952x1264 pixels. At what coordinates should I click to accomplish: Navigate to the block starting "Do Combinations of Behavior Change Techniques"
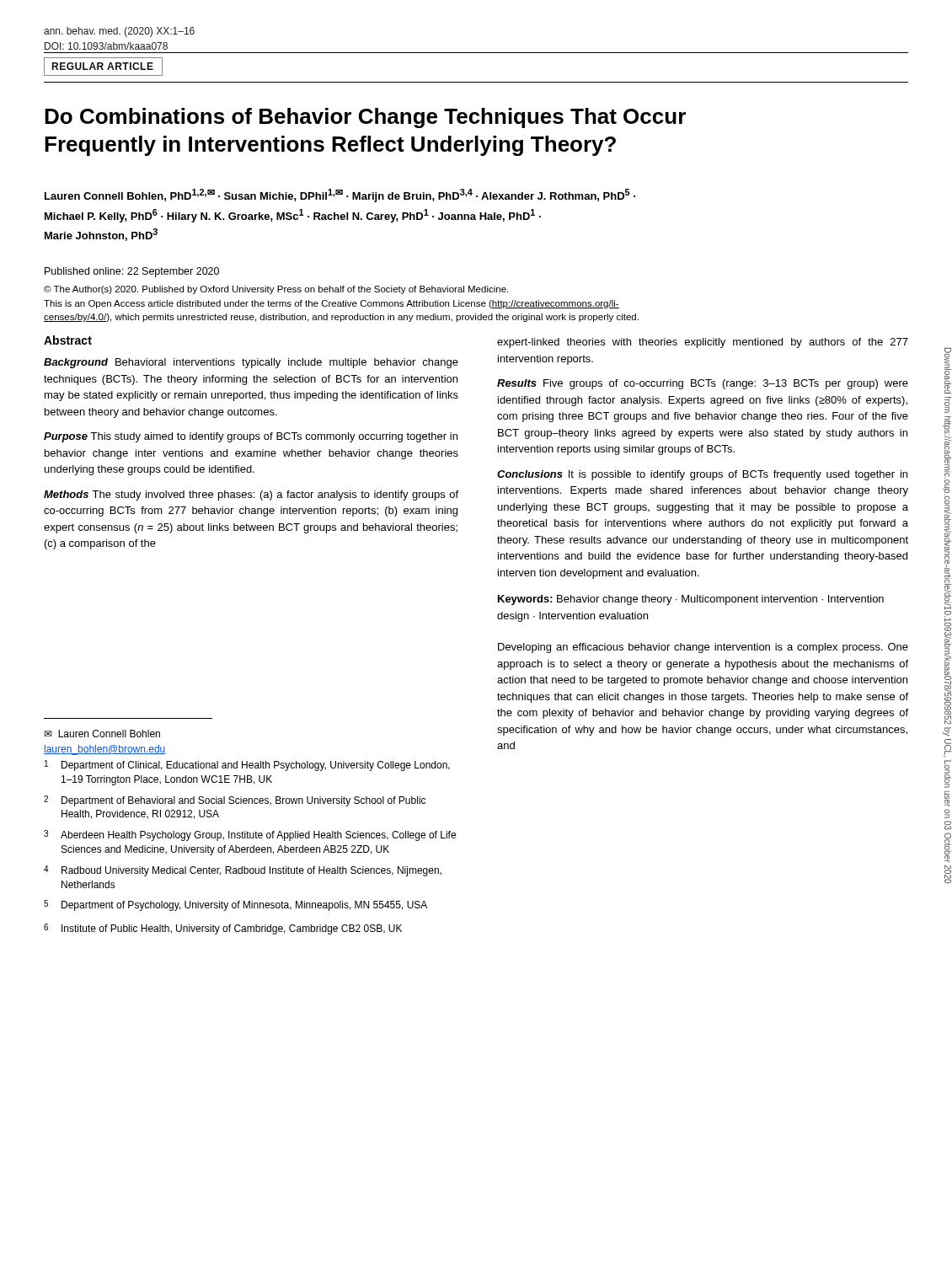pyautogui.click(x=365, y=130)
